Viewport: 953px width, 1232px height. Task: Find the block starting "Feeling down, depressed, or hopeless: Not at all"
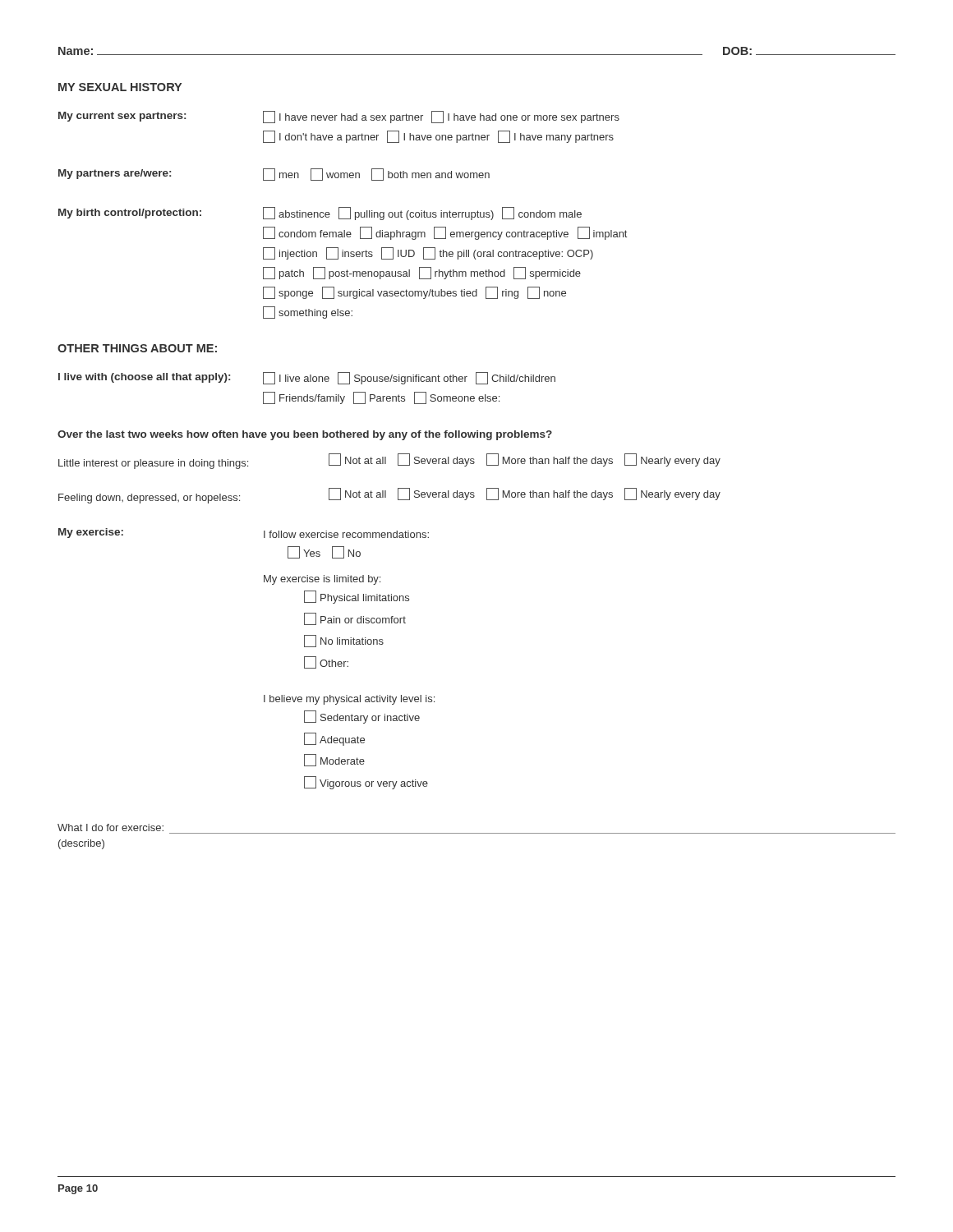[x=476, y=496]
